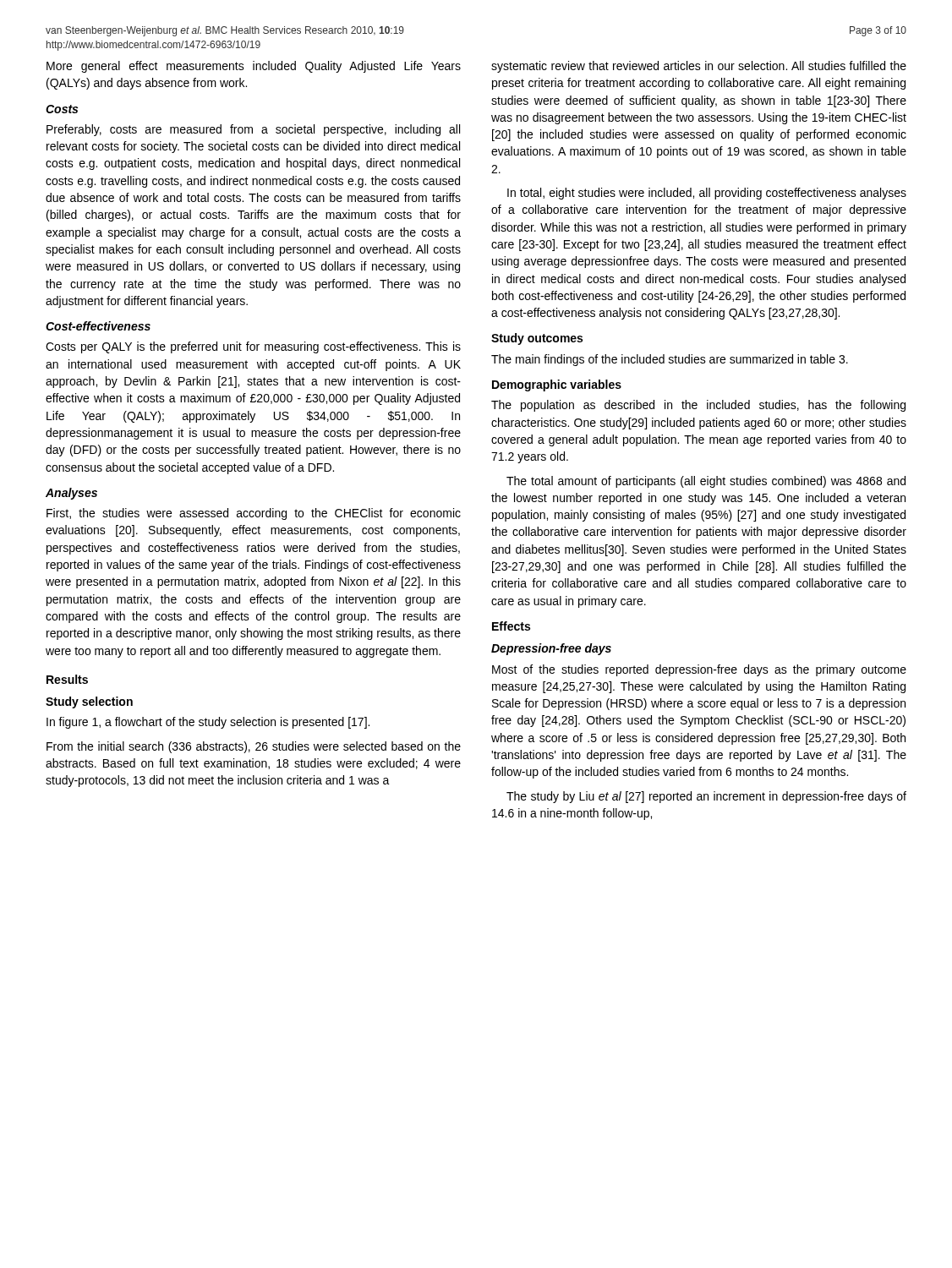Point to the element starting "More general effect measurements included"
Viewport: 952px width, 1268px height.
tap(253, 75)
